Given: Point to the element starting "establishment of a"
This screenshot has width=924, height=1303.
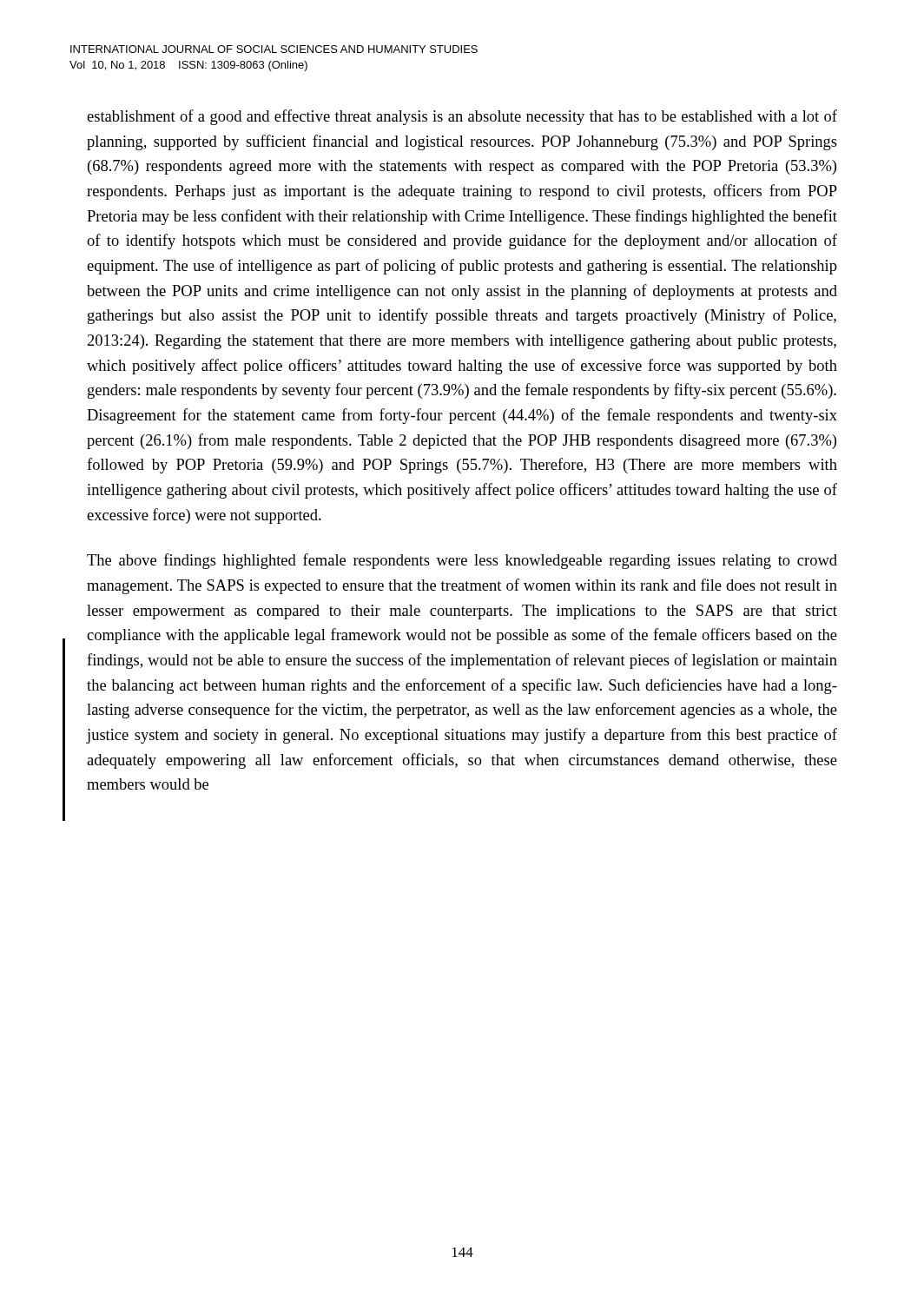Looking at the screenshot, I should [462, 451].
